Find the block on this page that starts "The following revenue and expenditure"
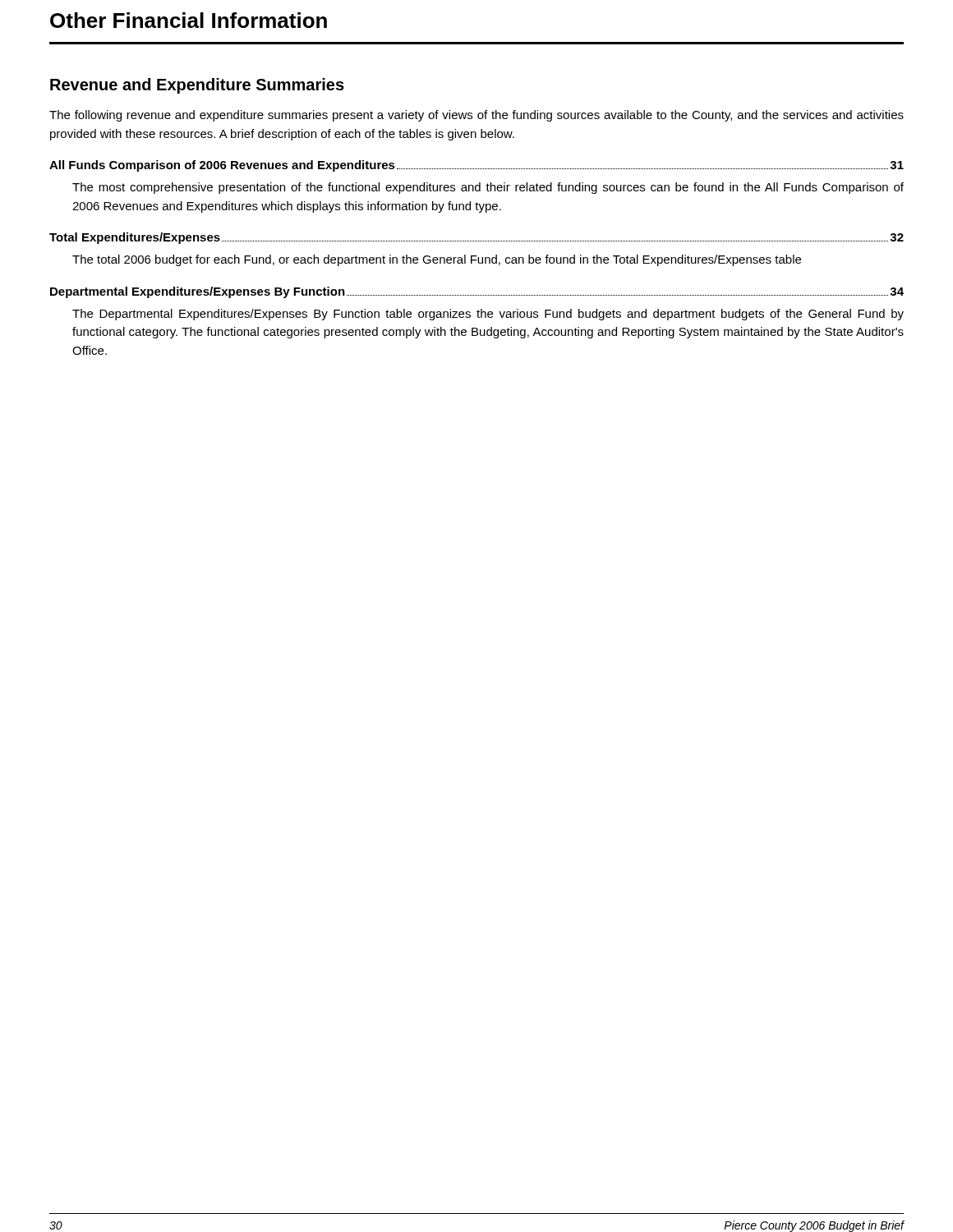Screen dimensions: 1232x953 pyautogui.click(x=476, y=124)
